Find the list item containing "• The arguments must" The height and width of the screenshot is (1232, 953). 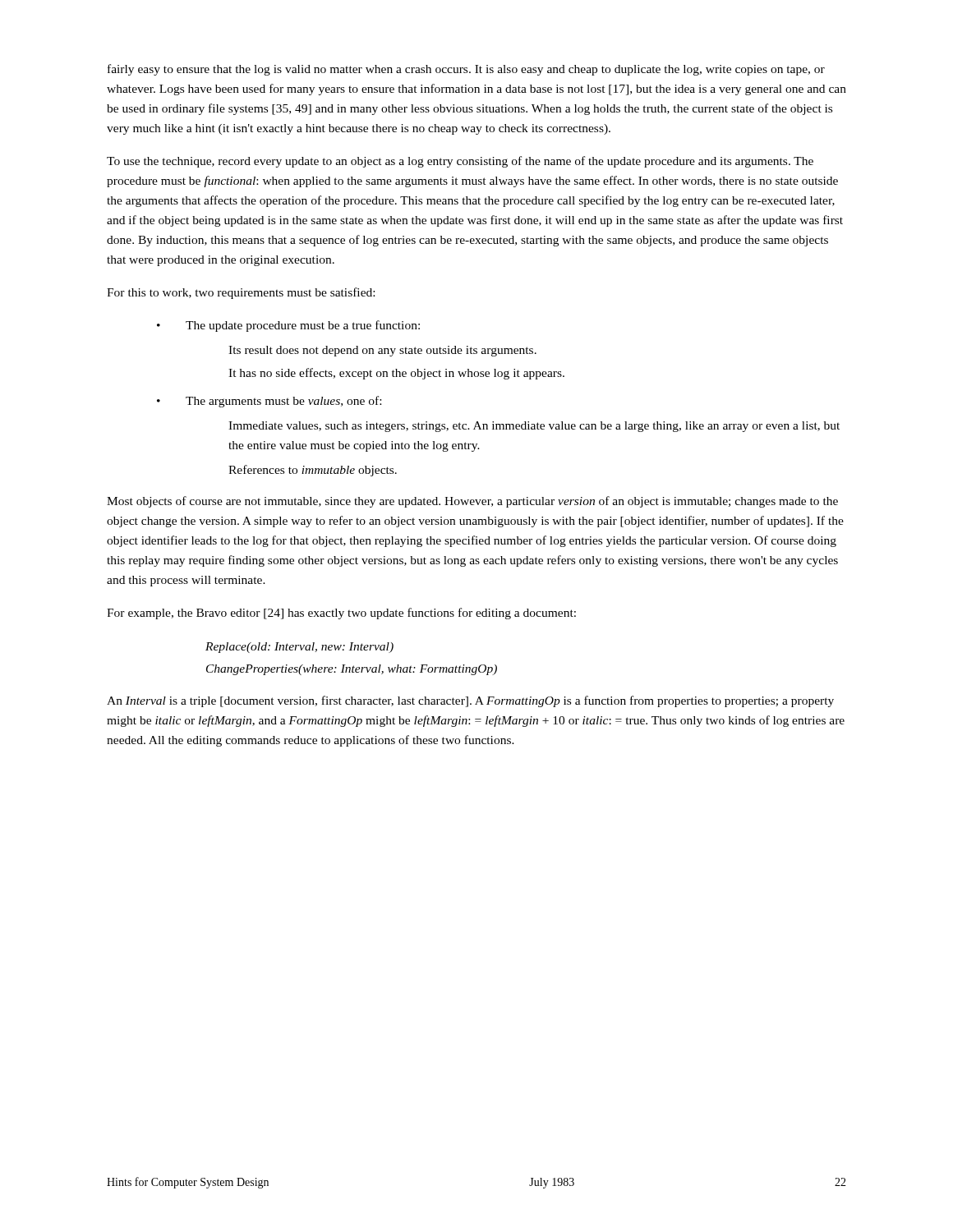tap(269, 402)
